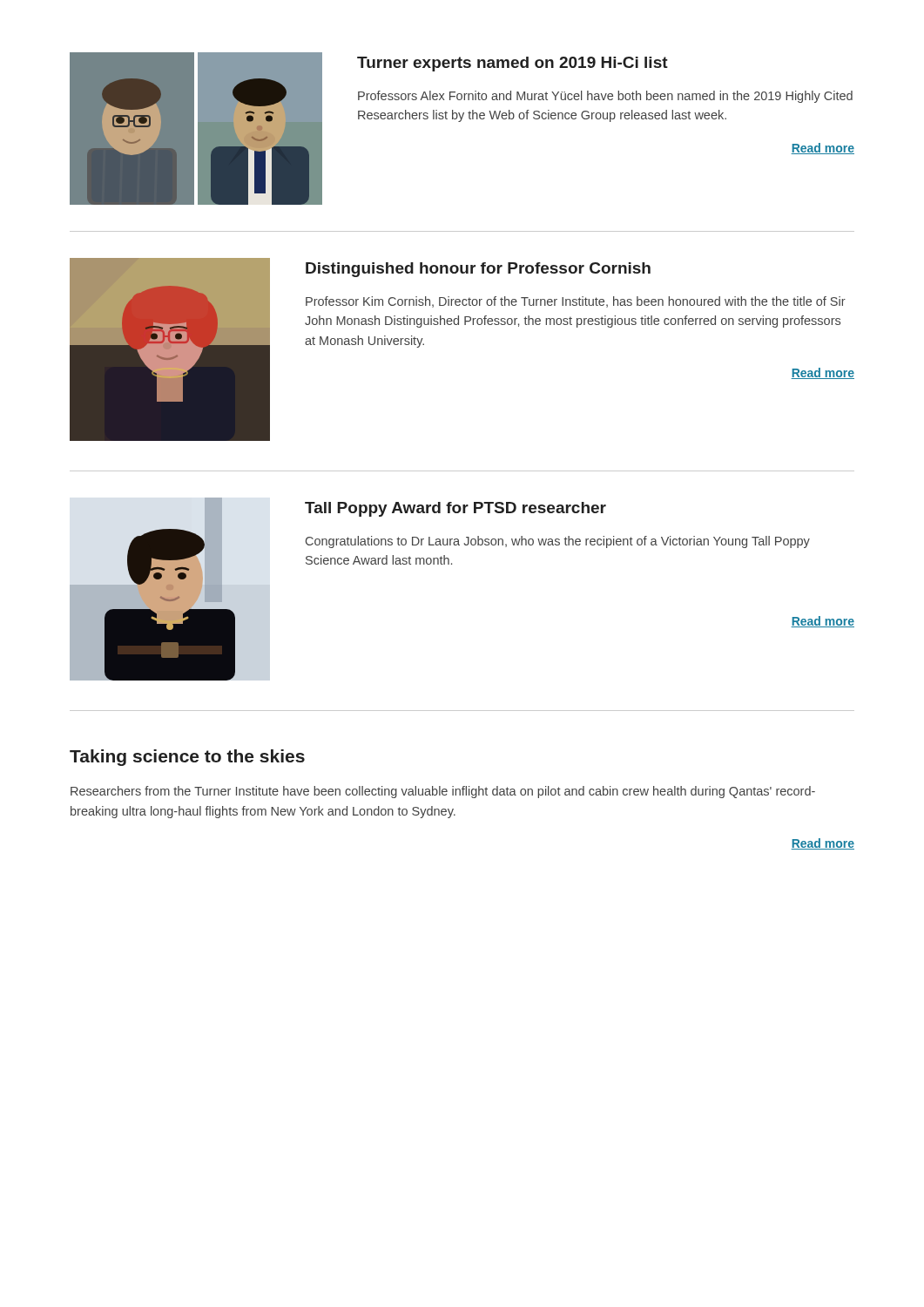This screenshot has width=924, height=1307.
Task: Point to "Taking science to the skies"
Action: click(187, 758)
